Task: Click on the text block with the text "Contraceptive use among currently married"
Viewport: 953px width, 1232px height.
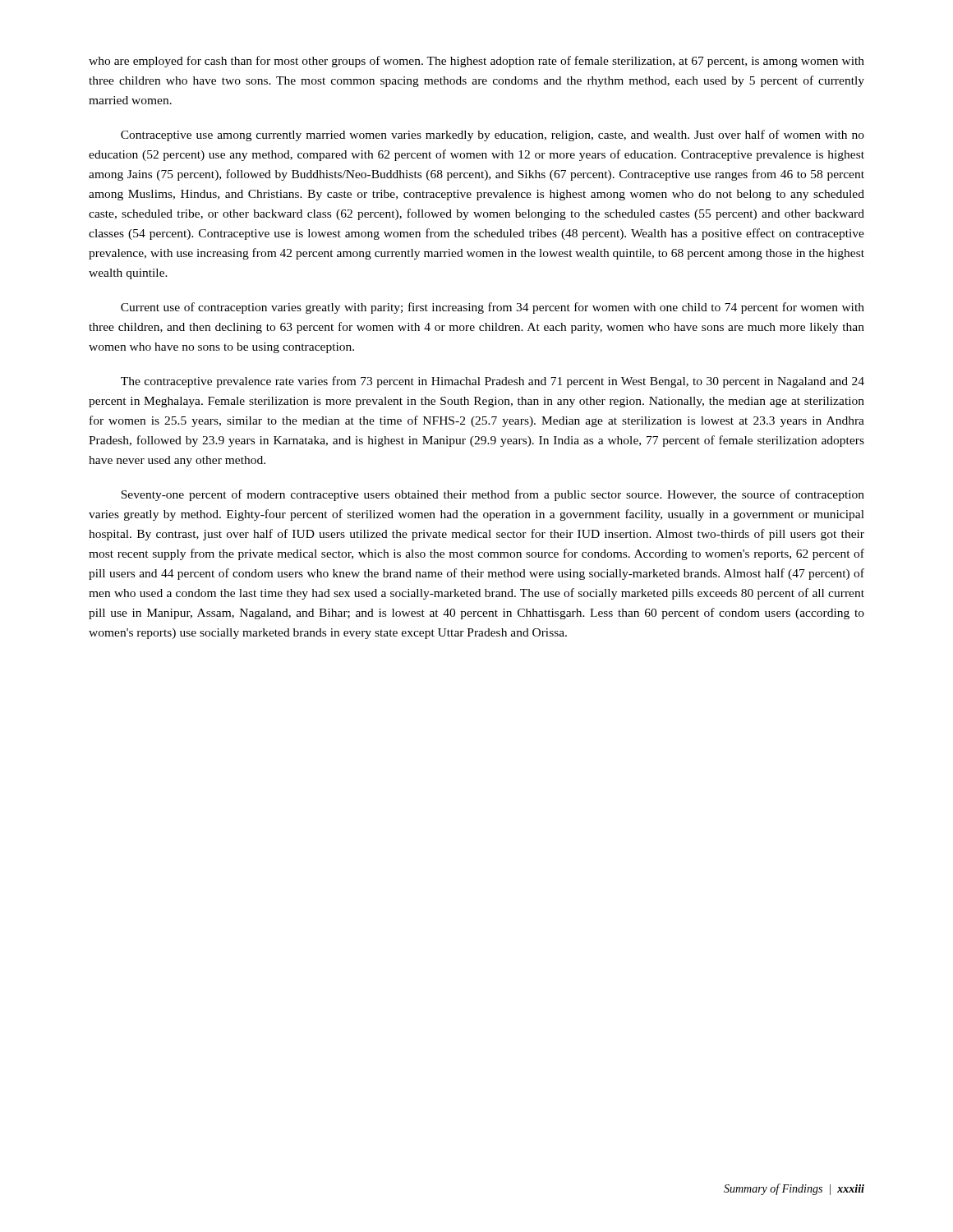Action: coord(476,204)
